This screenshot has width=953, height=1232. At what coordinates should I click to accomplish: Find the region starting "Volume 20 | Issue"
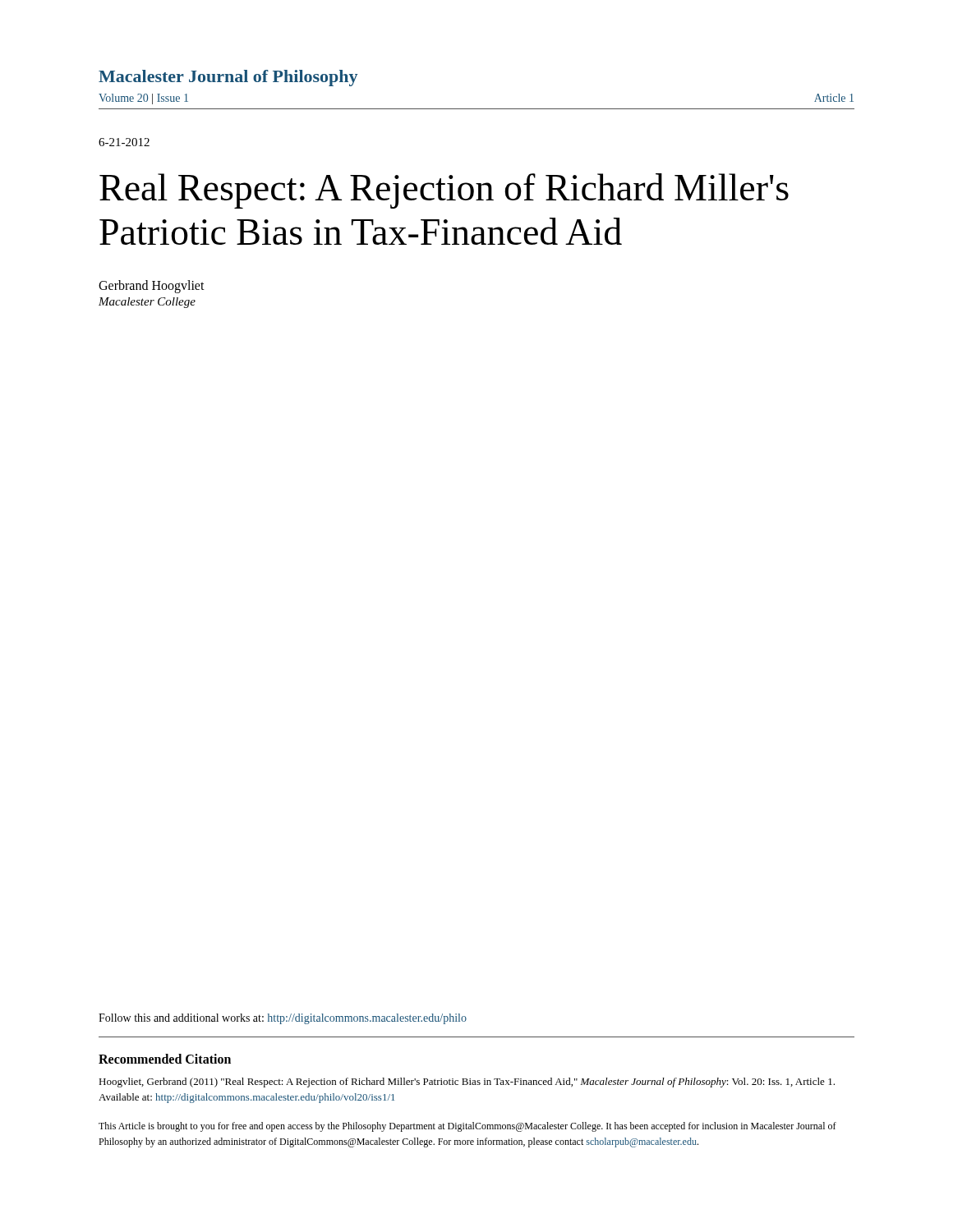476,99
